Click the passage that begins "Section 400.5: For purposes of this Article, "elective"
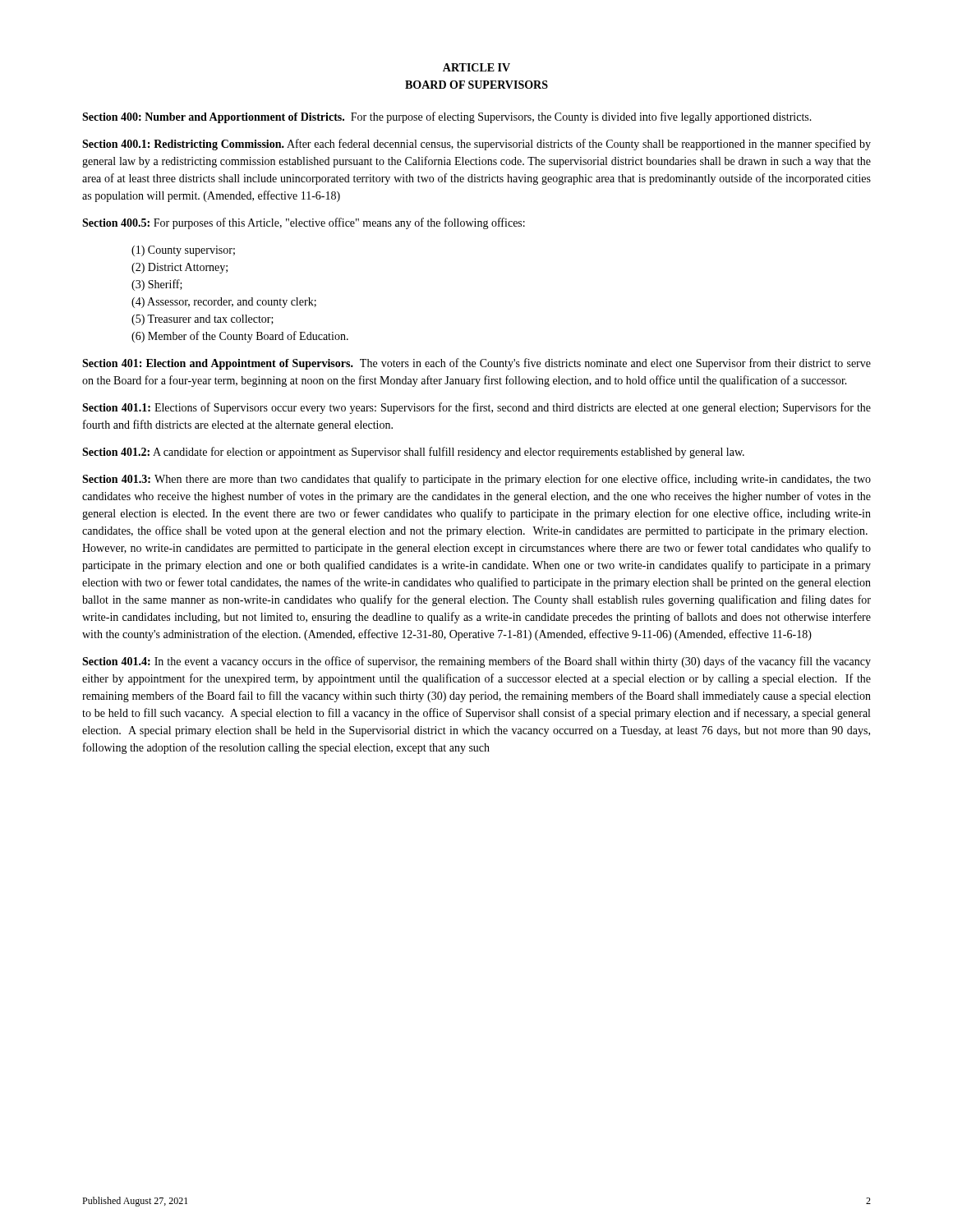The width and height of the screenshot is (953, 1232). pyautogui.click(x=304, y=223)
